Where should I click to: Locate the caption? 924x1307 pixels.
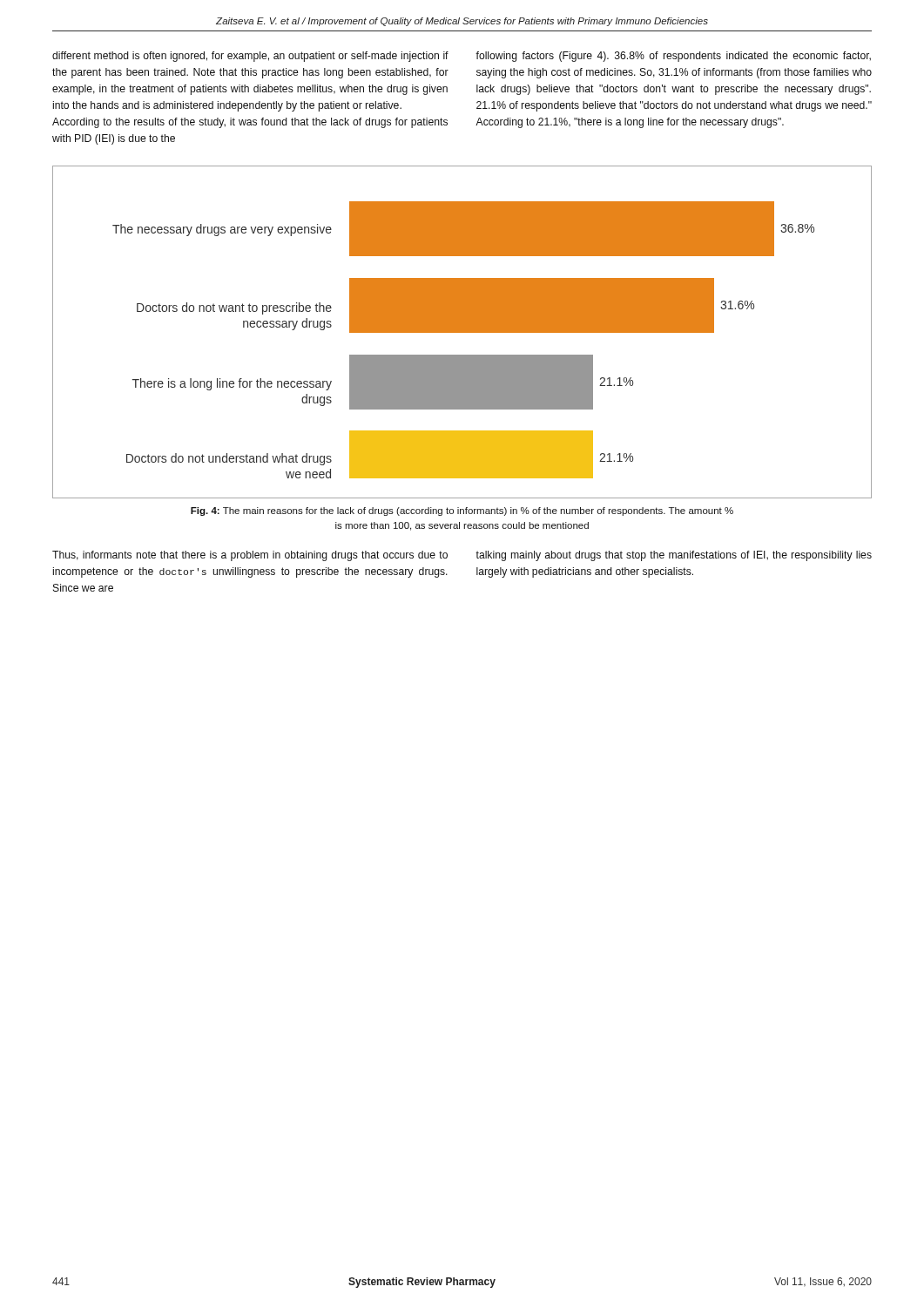[x=462, y=518]
